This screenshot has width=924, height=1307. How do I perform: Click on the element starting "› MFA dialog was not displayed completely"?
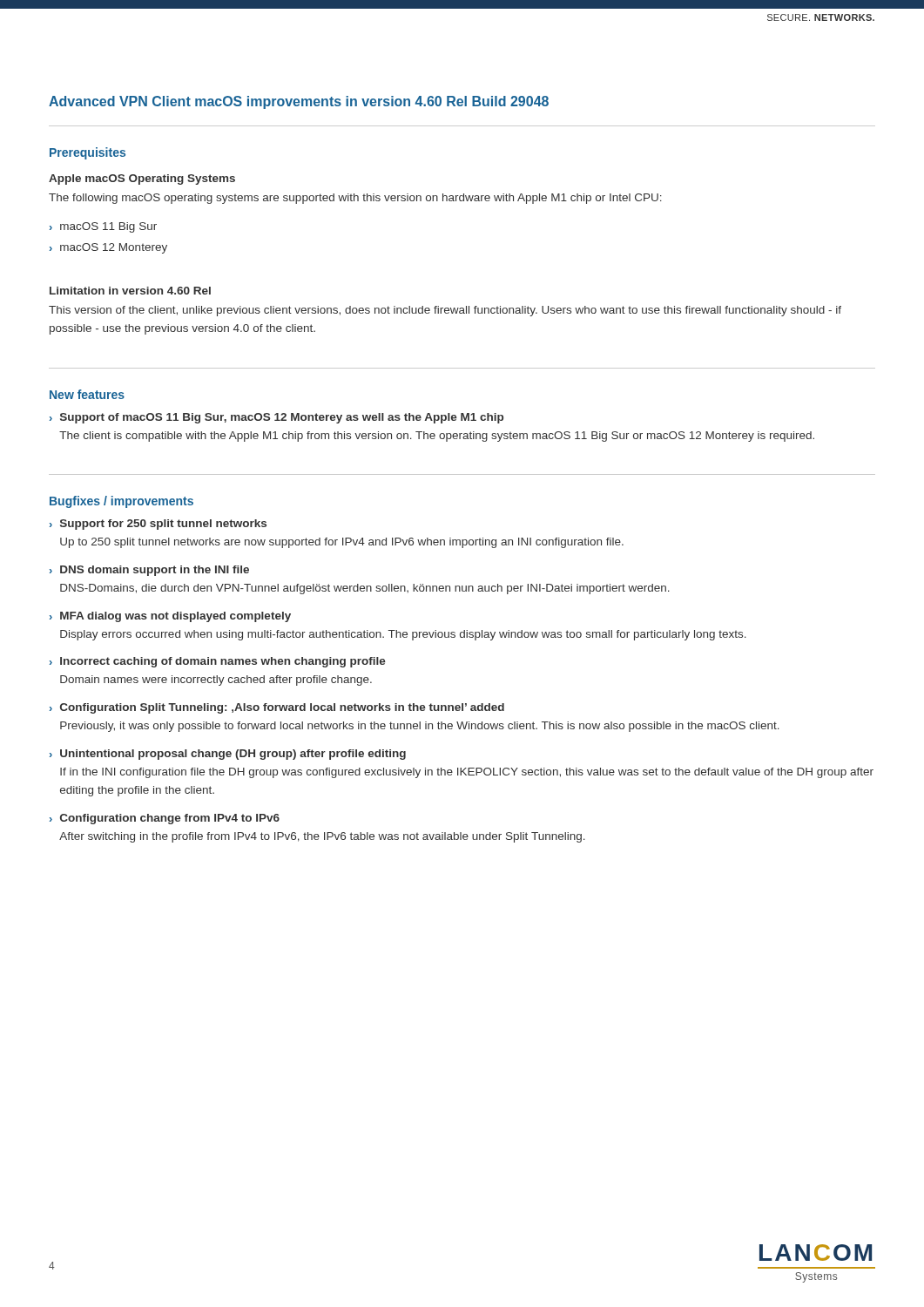point(462,625)
